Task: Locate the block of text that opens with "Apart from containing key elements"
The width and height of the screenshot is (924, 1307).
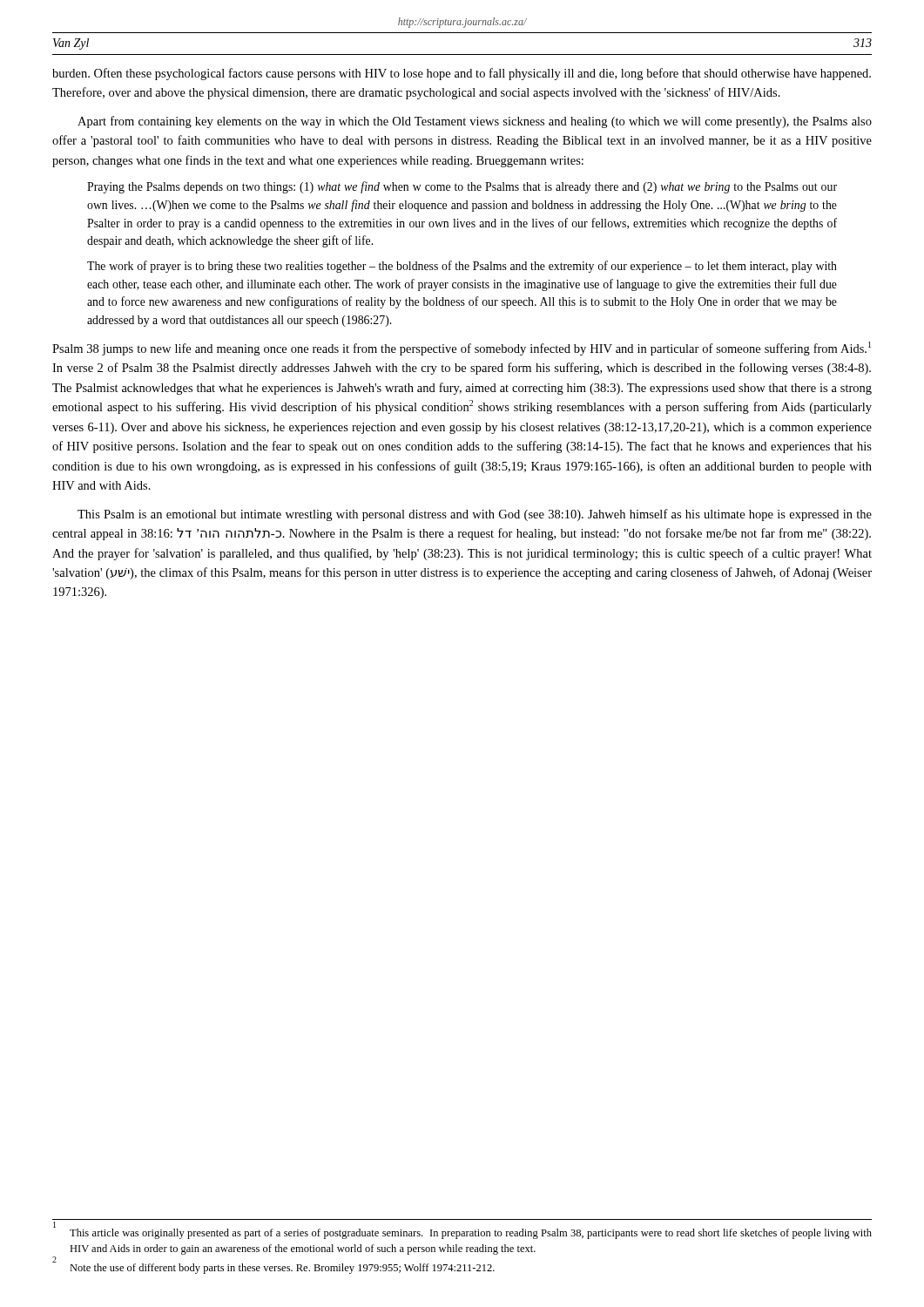Action: point(462,141)
